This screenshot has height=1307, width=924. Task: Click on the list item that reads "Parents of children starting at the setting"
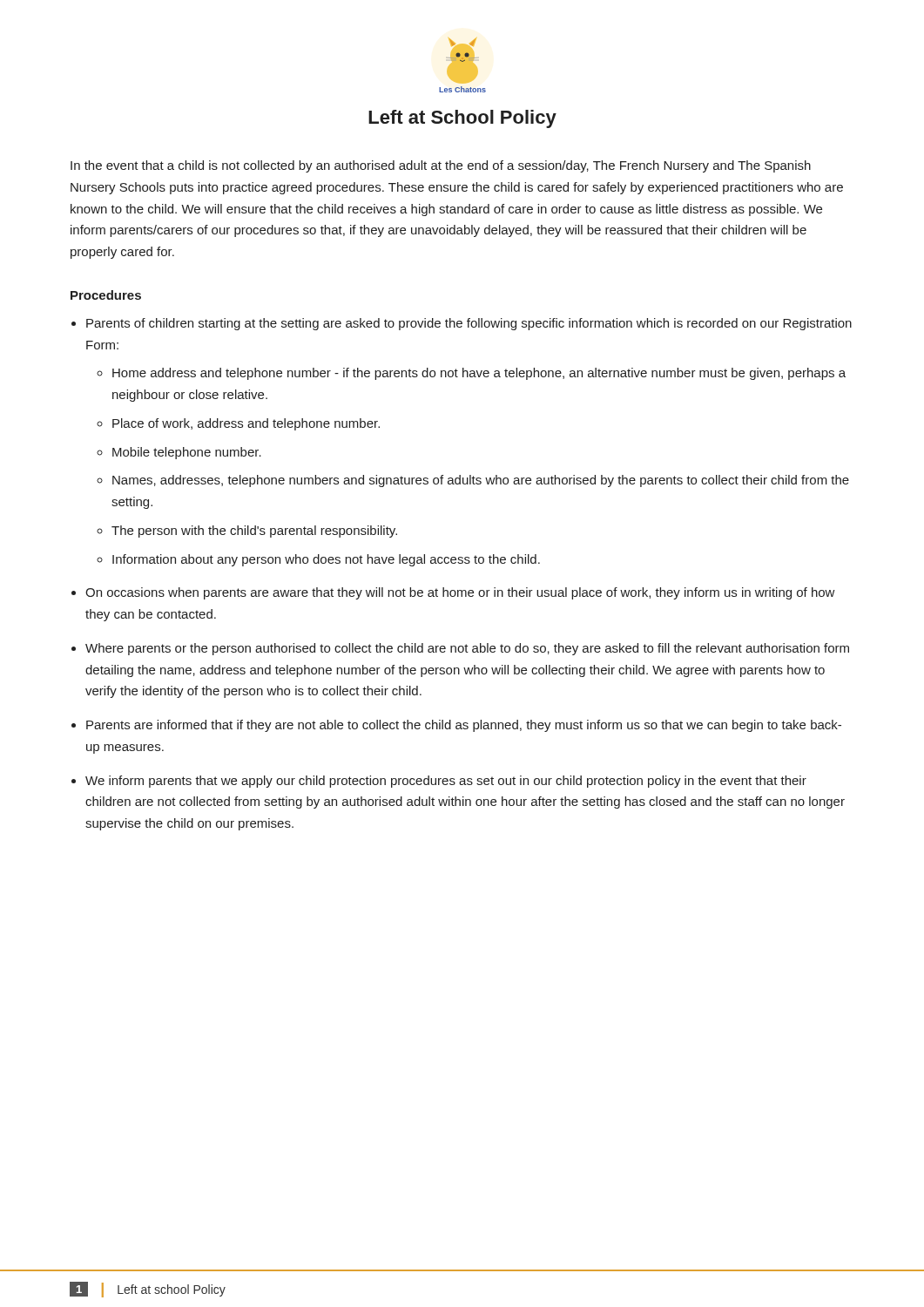(469, 324)
